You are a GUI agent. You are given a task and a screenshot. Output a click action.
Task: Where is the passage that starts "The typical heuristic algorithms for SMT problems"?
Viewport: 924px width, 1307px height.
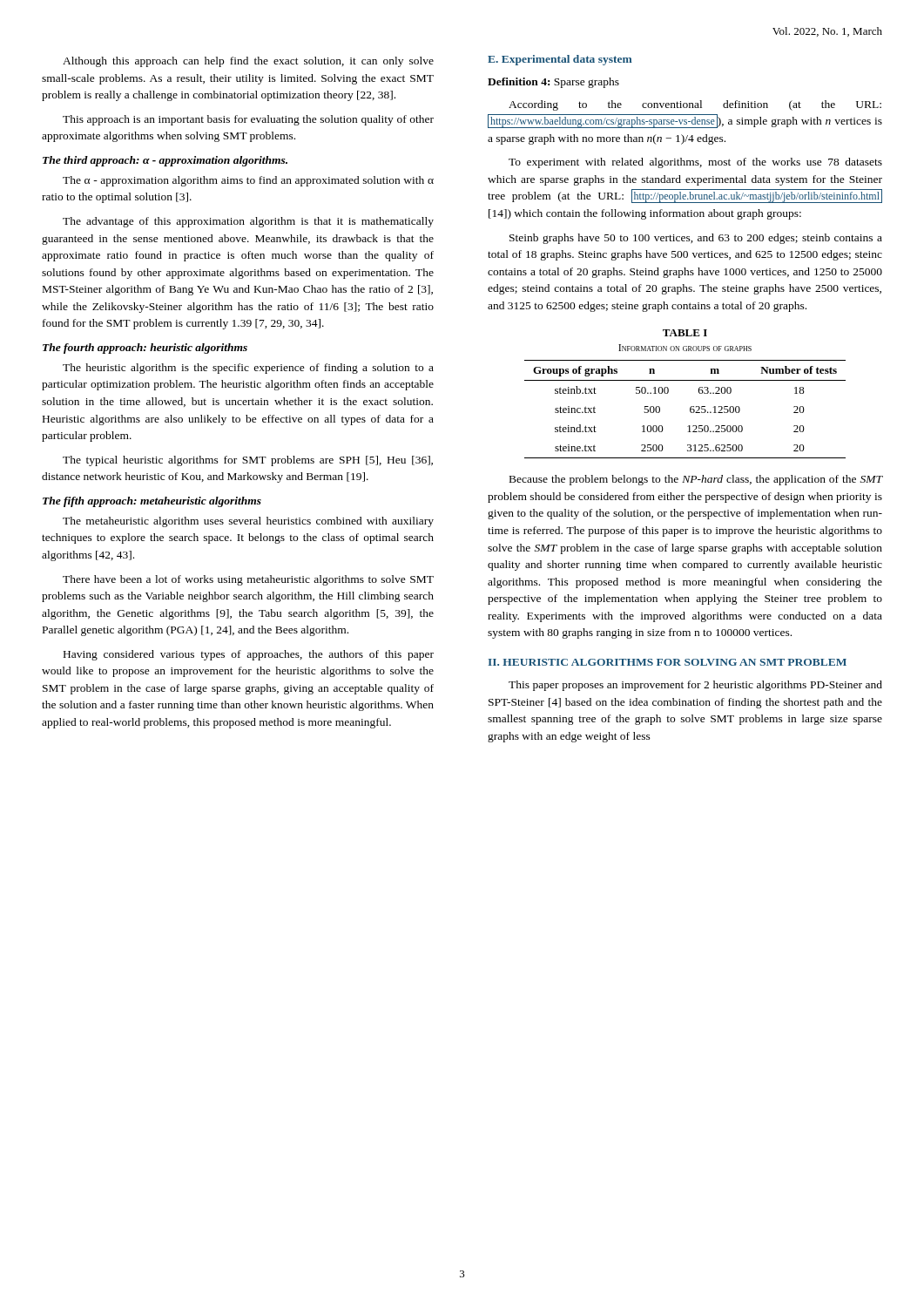tap(238, 468)
